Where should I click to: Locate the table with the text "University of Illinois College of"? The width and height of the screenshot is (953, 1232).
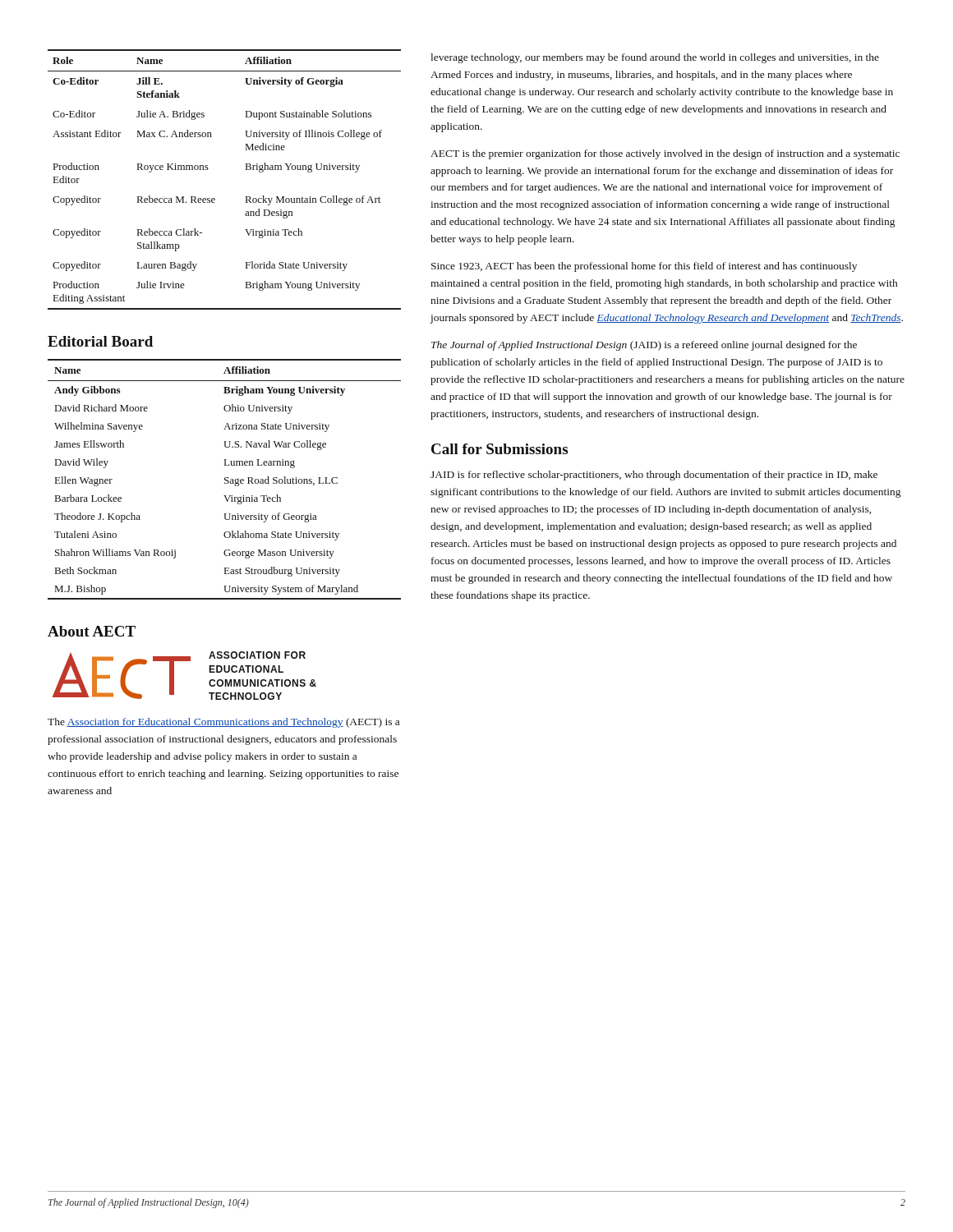point(224,179)
